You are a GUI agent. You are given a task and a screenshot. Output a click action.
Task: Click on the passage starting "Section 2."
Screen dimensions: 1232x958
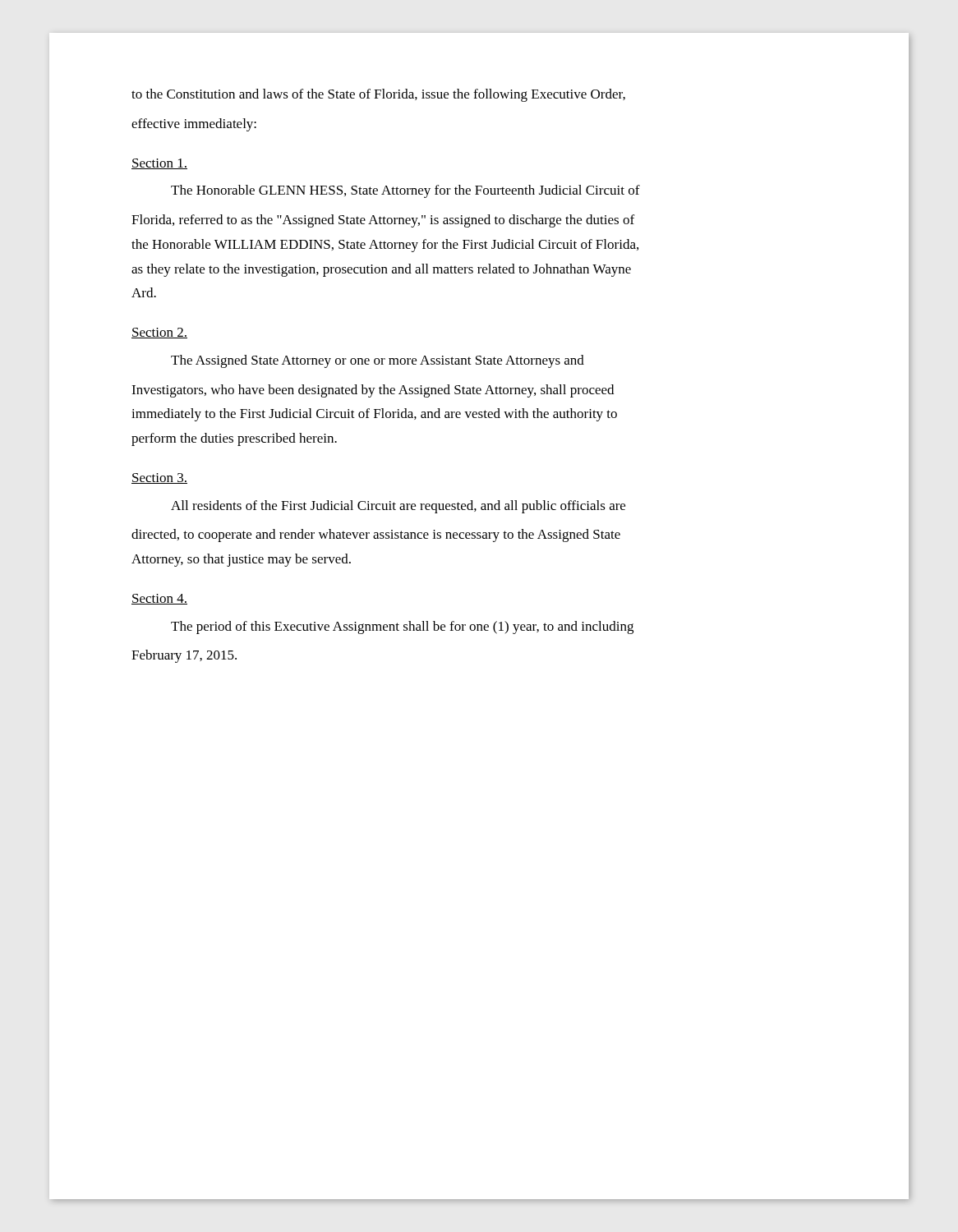pyautogui.click(x=159, y=332)
